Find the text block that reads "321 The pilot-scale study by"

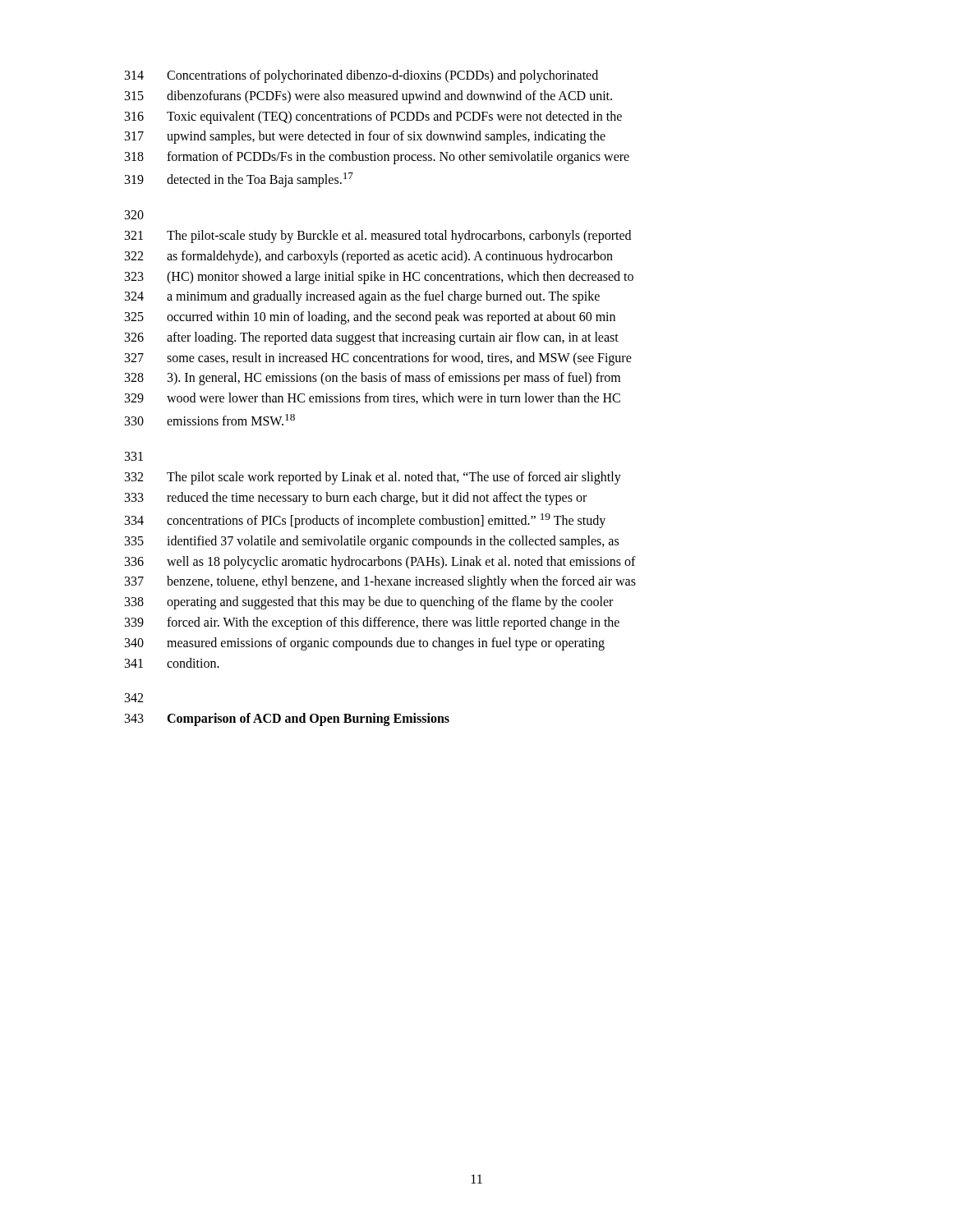pos(476,329)
